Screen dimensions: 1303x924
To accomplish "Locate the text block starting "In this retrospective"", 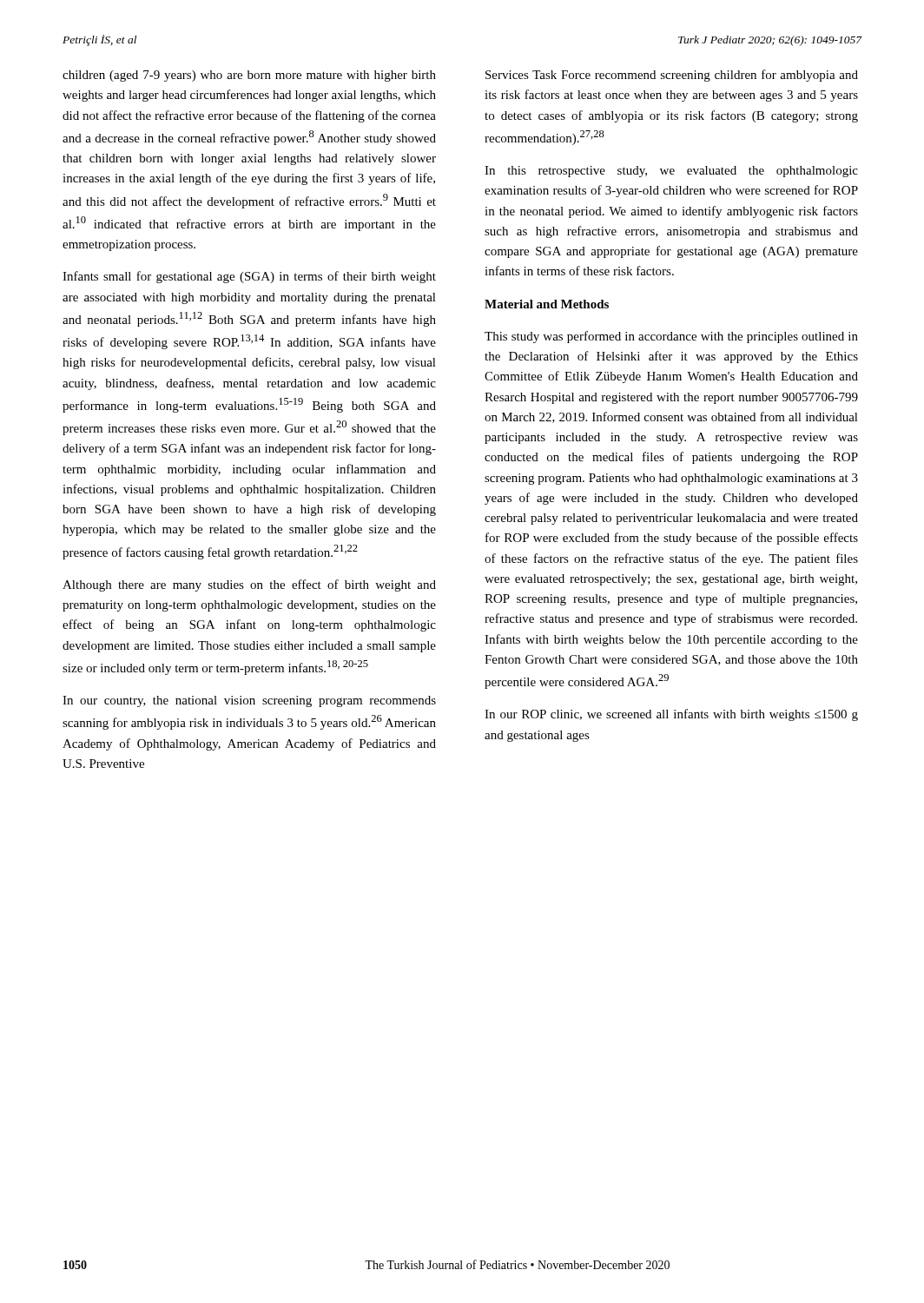I will pyautogui.click(x=671, y=221).
